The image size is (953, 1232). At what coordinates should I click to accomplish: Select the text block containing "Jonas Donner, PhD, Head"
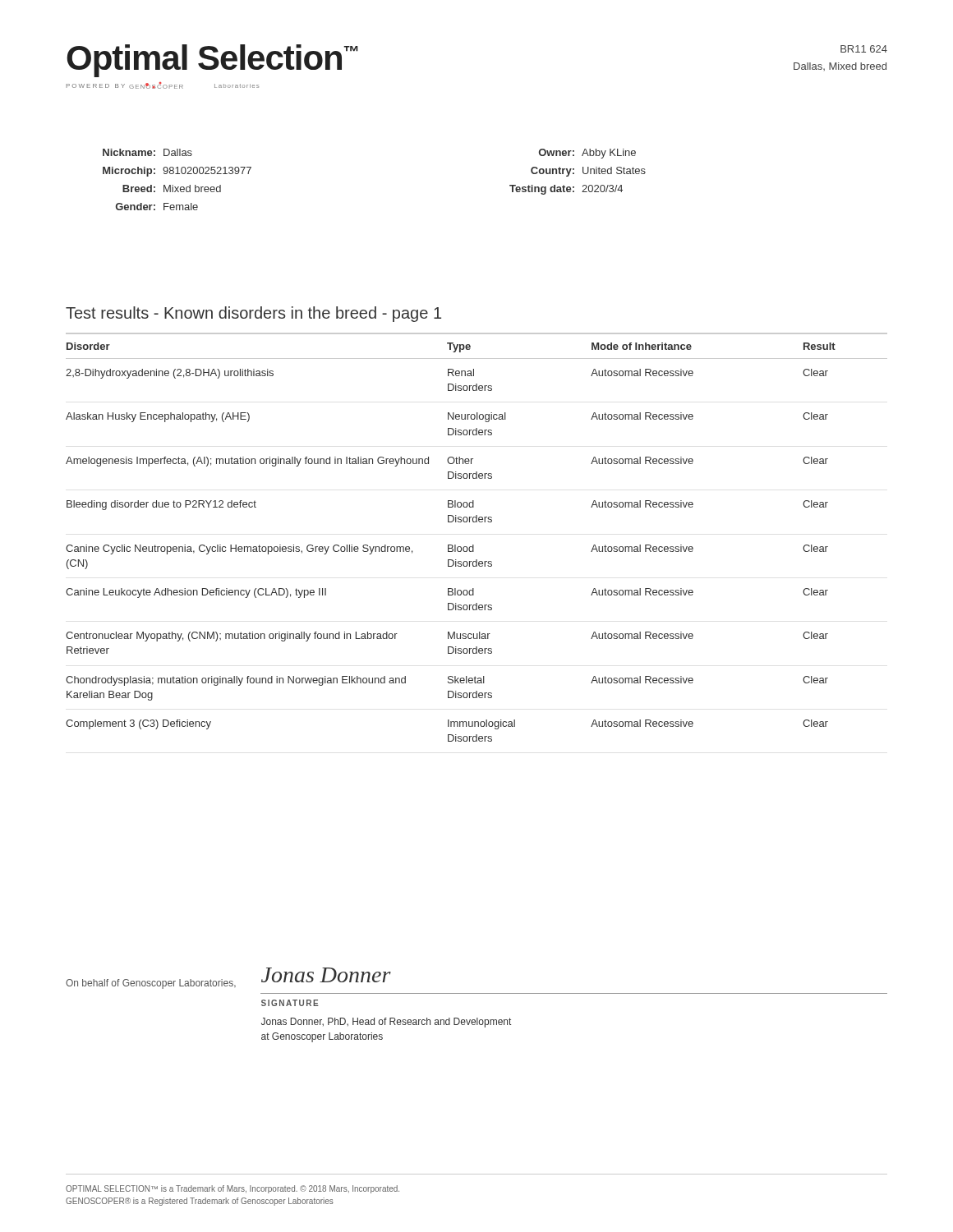pos(386,1029)
